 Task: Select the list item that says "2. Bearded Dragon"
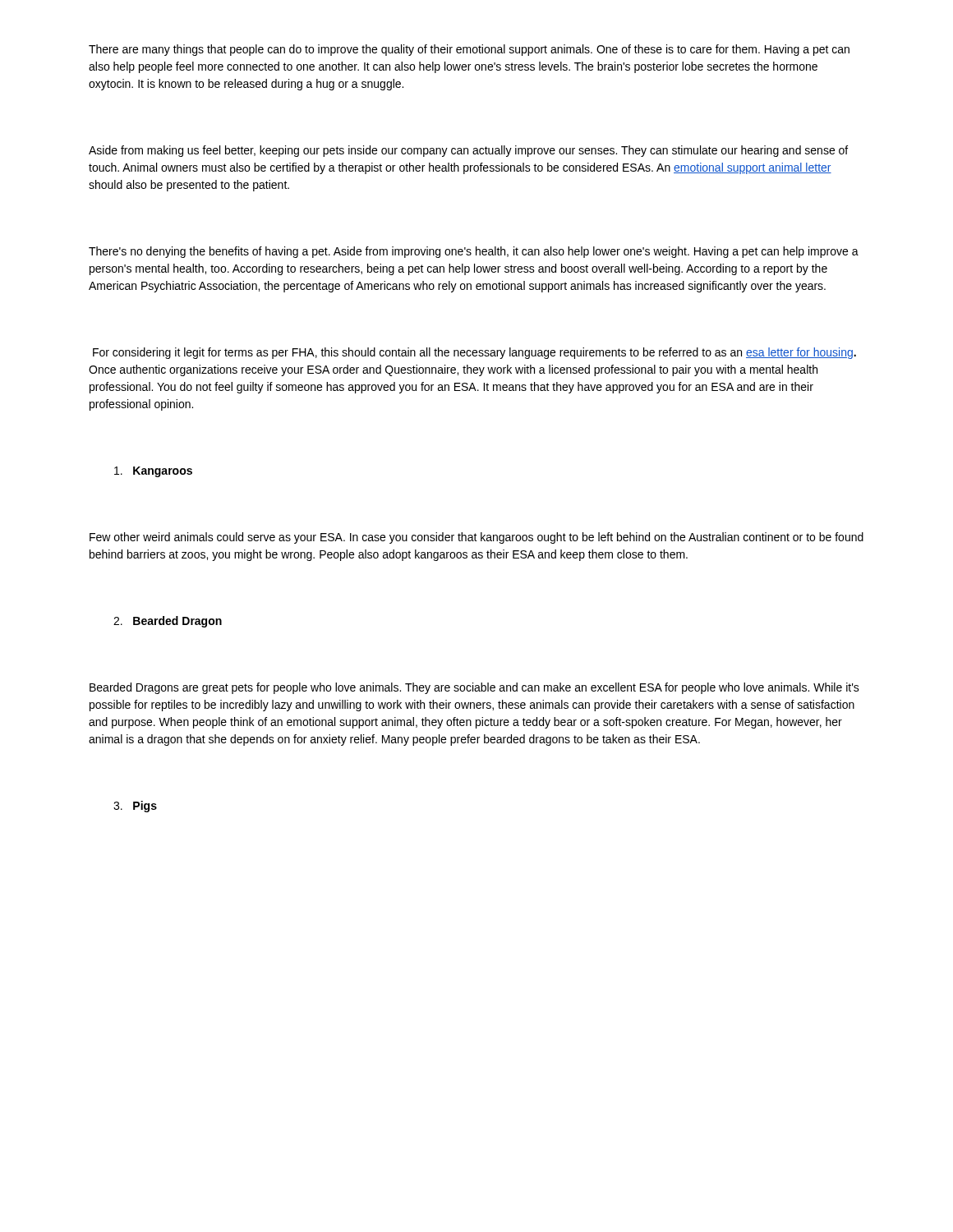[168, 621]
